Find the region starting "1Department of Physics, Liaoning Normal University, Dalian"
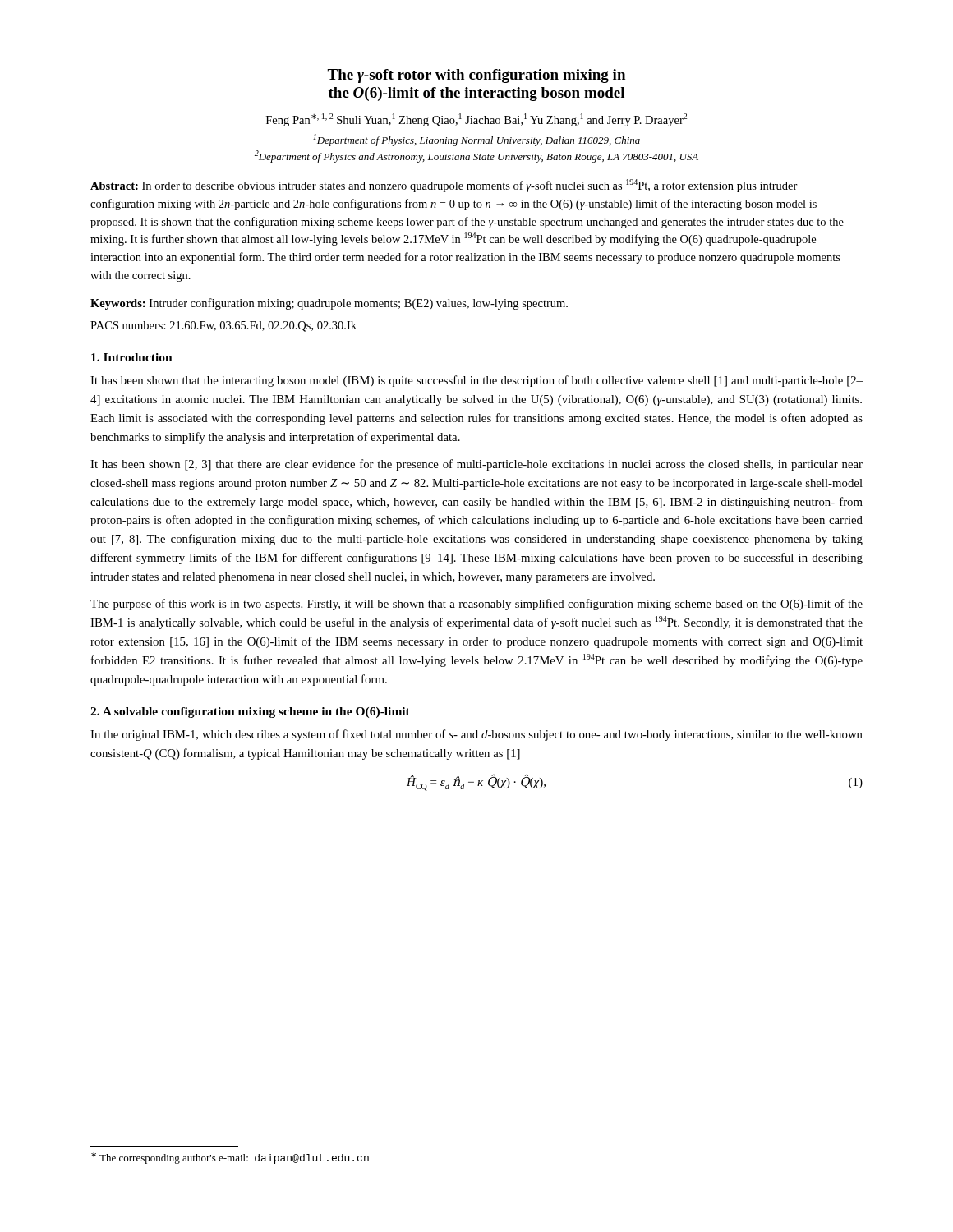Screen dimensions: 1232x953 (x=476, y=147)
